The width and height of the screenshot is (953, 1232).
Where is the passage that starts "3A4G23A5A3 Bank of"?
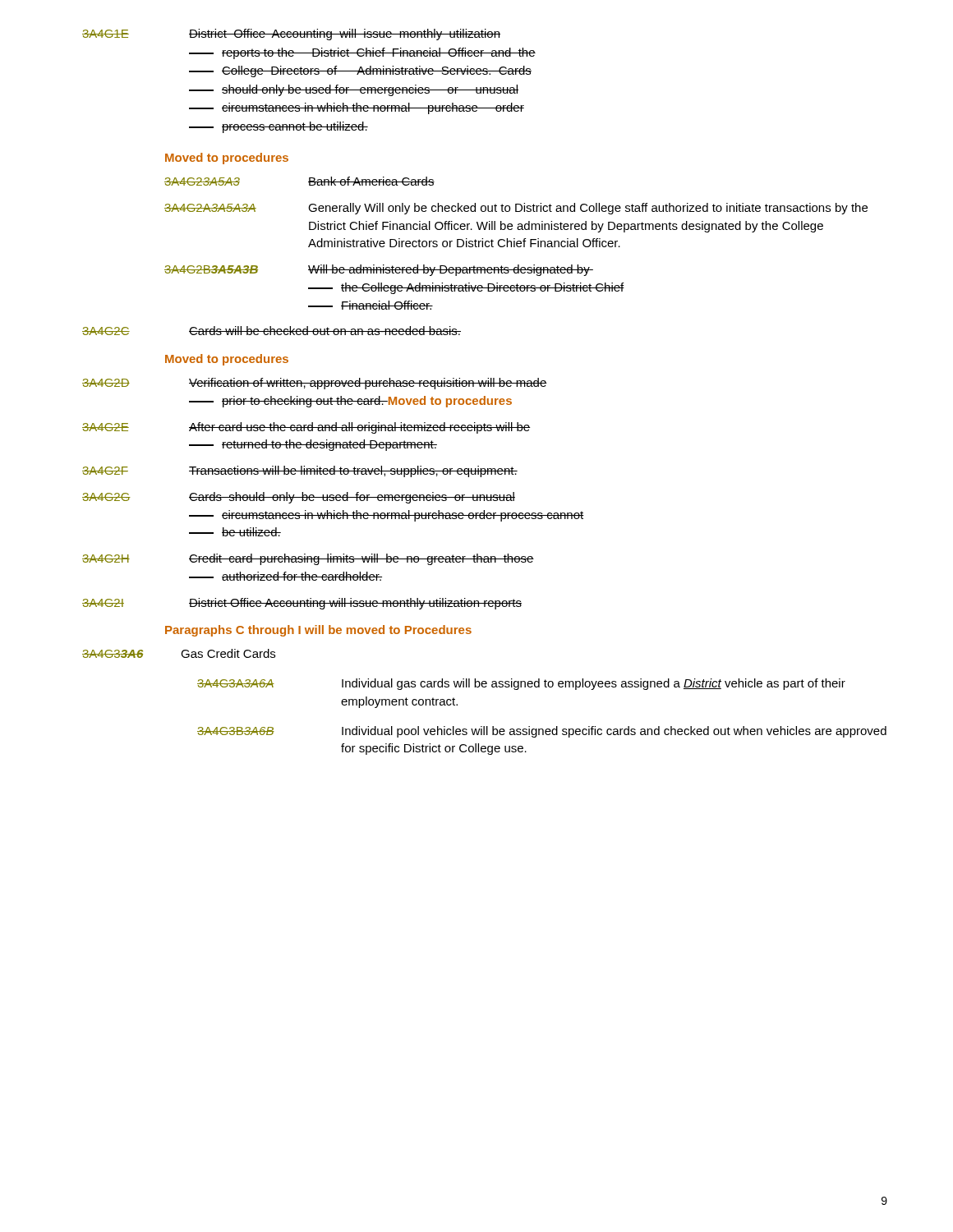pyautogui.click(x=202, y=180)
